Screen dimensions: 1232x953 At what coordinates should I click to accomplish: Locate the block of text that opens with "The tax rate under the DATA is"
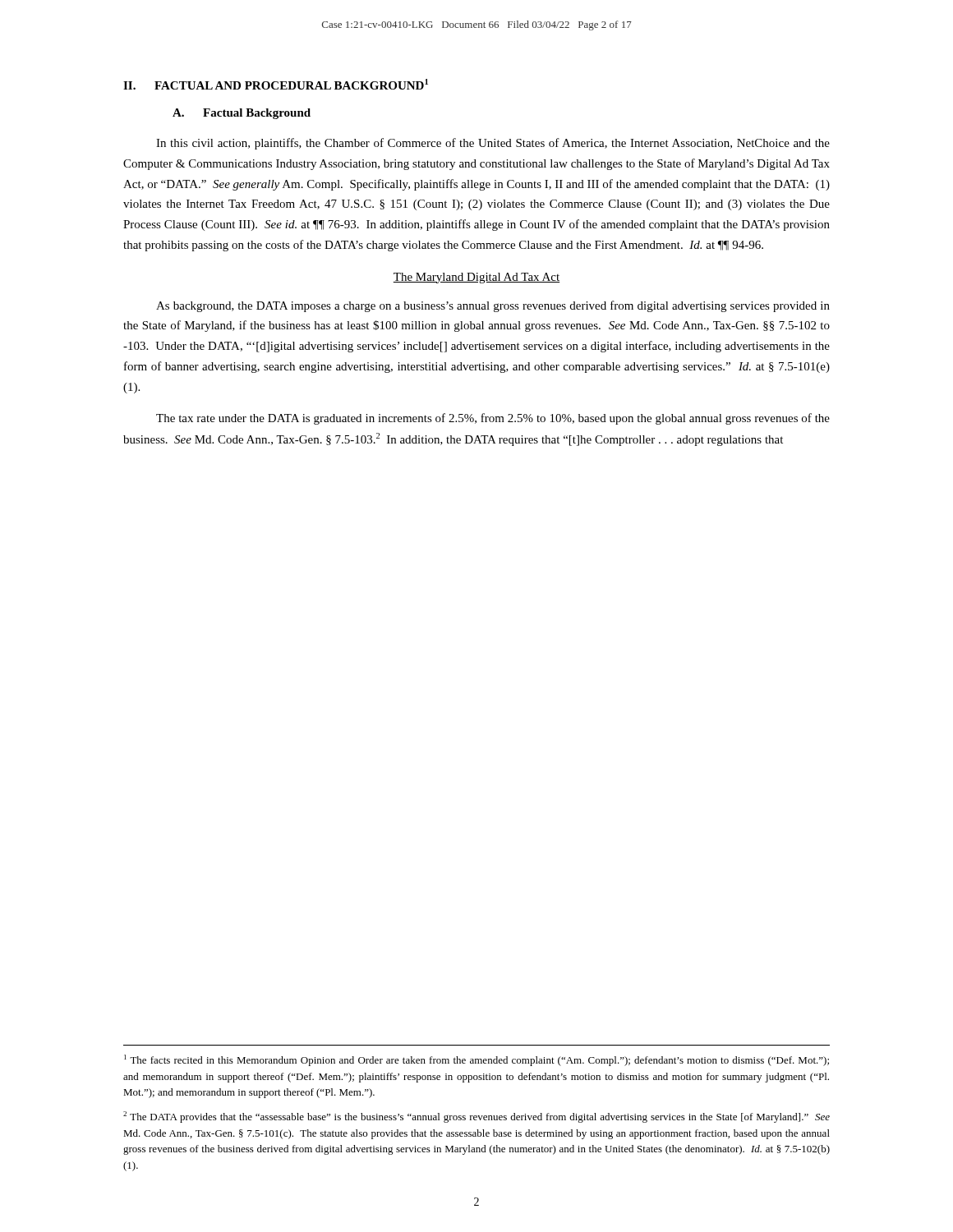(x=476, y=429)
